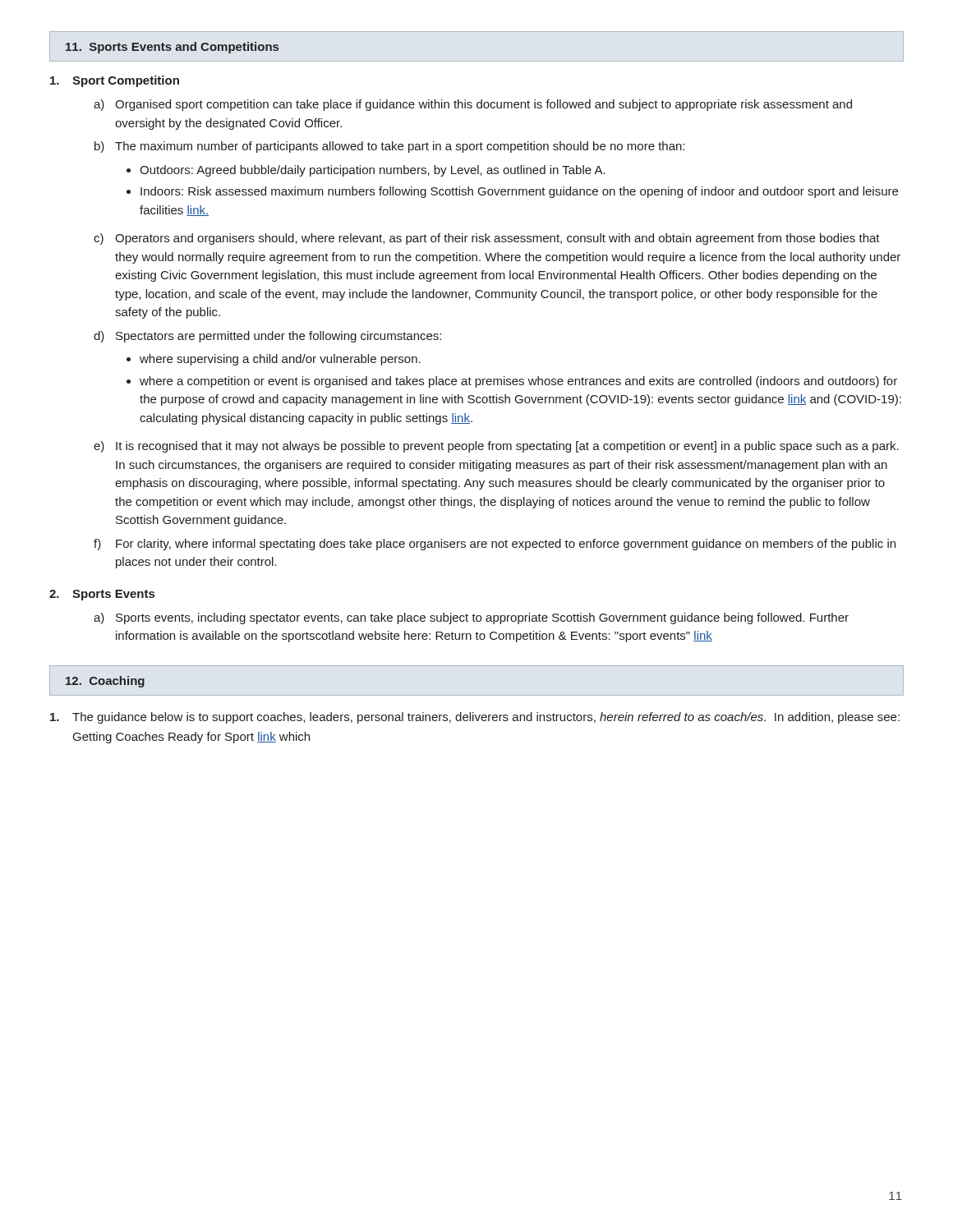Locate the element starting "e) It is recognised"
The image size is (953, 1232).
tap(499, 483)
